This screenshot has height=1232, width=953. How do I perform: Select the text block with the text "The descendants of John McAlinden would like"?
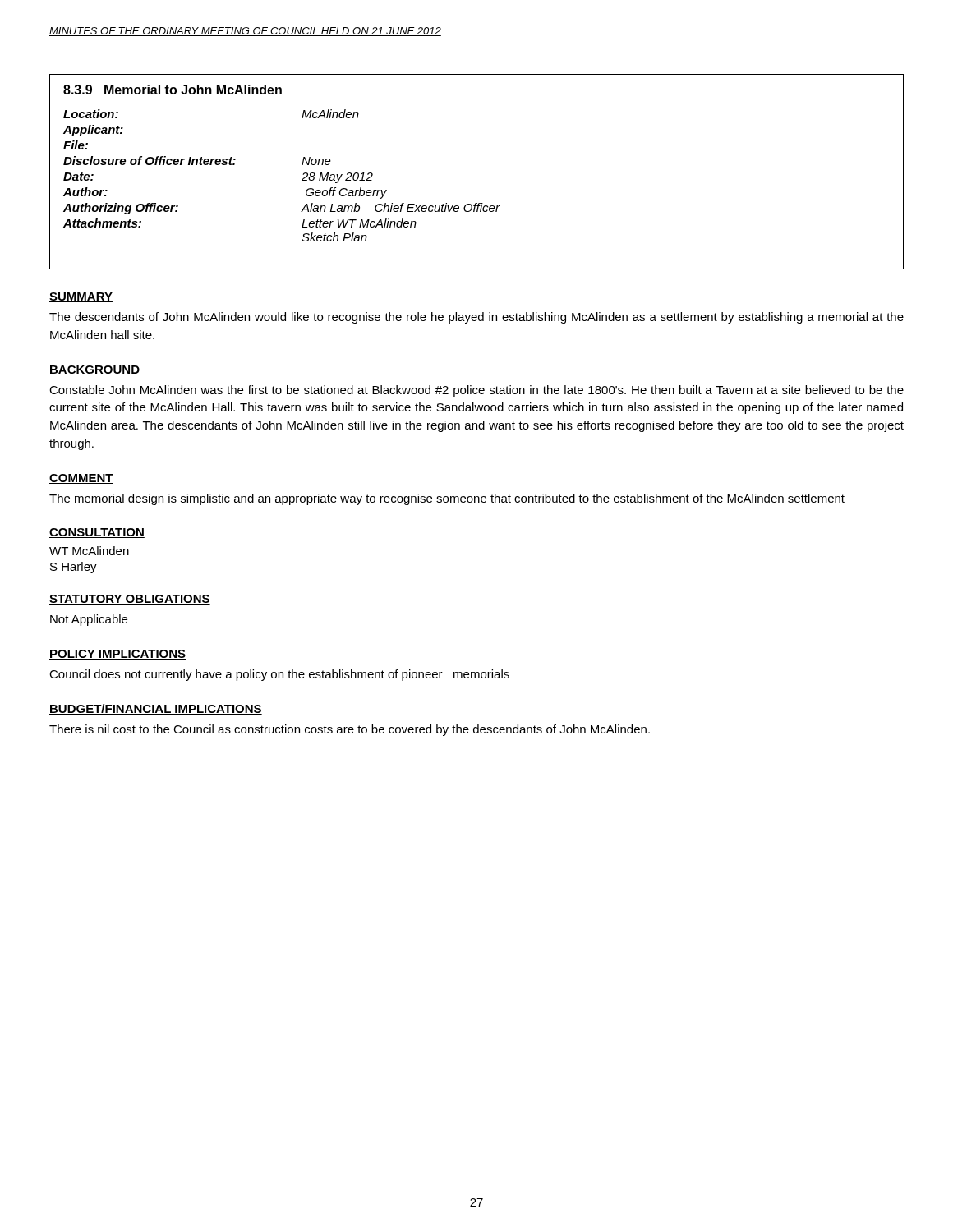coord(476,326)
